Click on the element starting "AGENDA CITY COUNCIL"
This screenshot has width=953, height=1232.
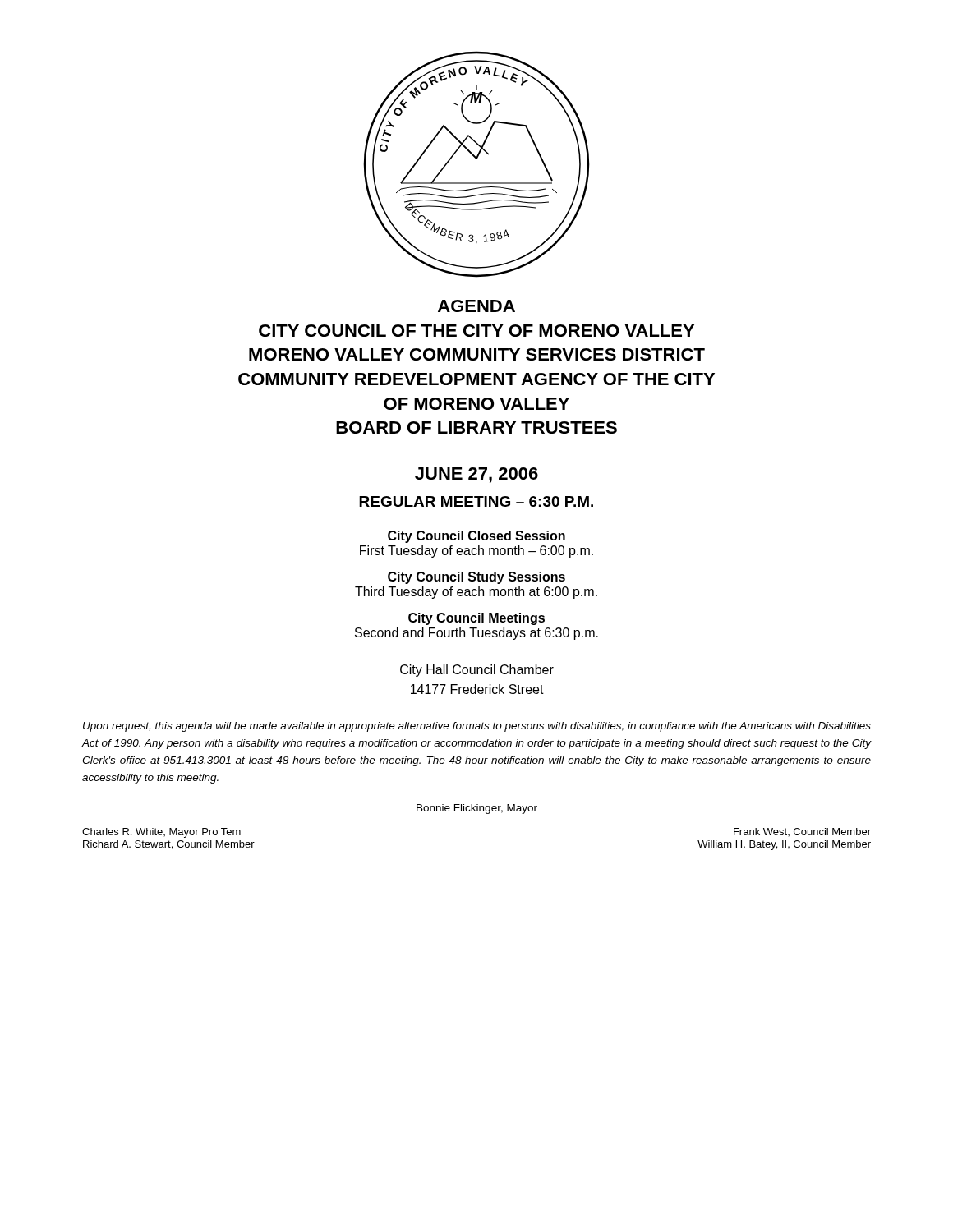click(x=476, y=367)
